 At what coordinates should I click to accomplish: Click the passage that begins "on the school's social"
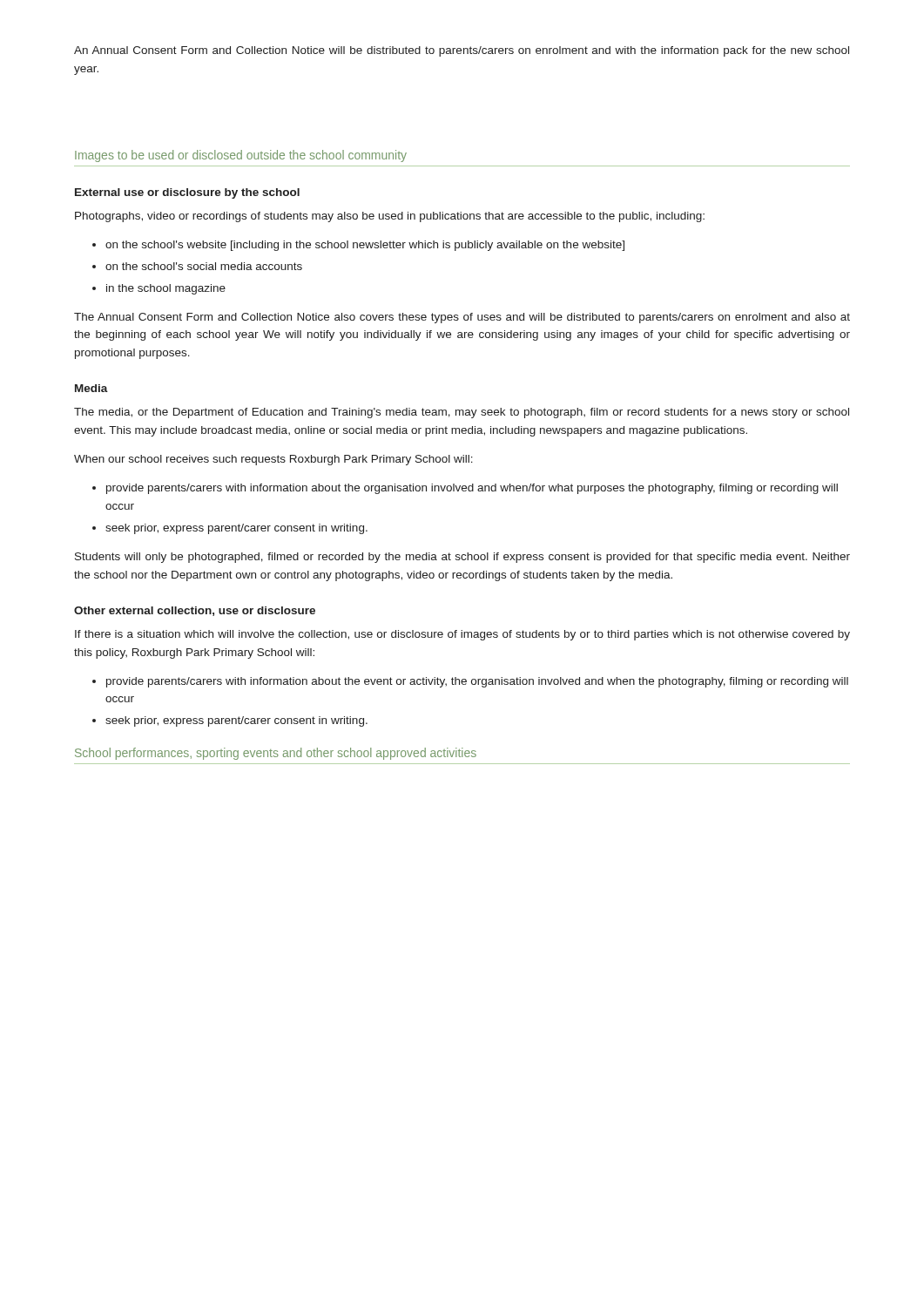(x=204, y=266)
